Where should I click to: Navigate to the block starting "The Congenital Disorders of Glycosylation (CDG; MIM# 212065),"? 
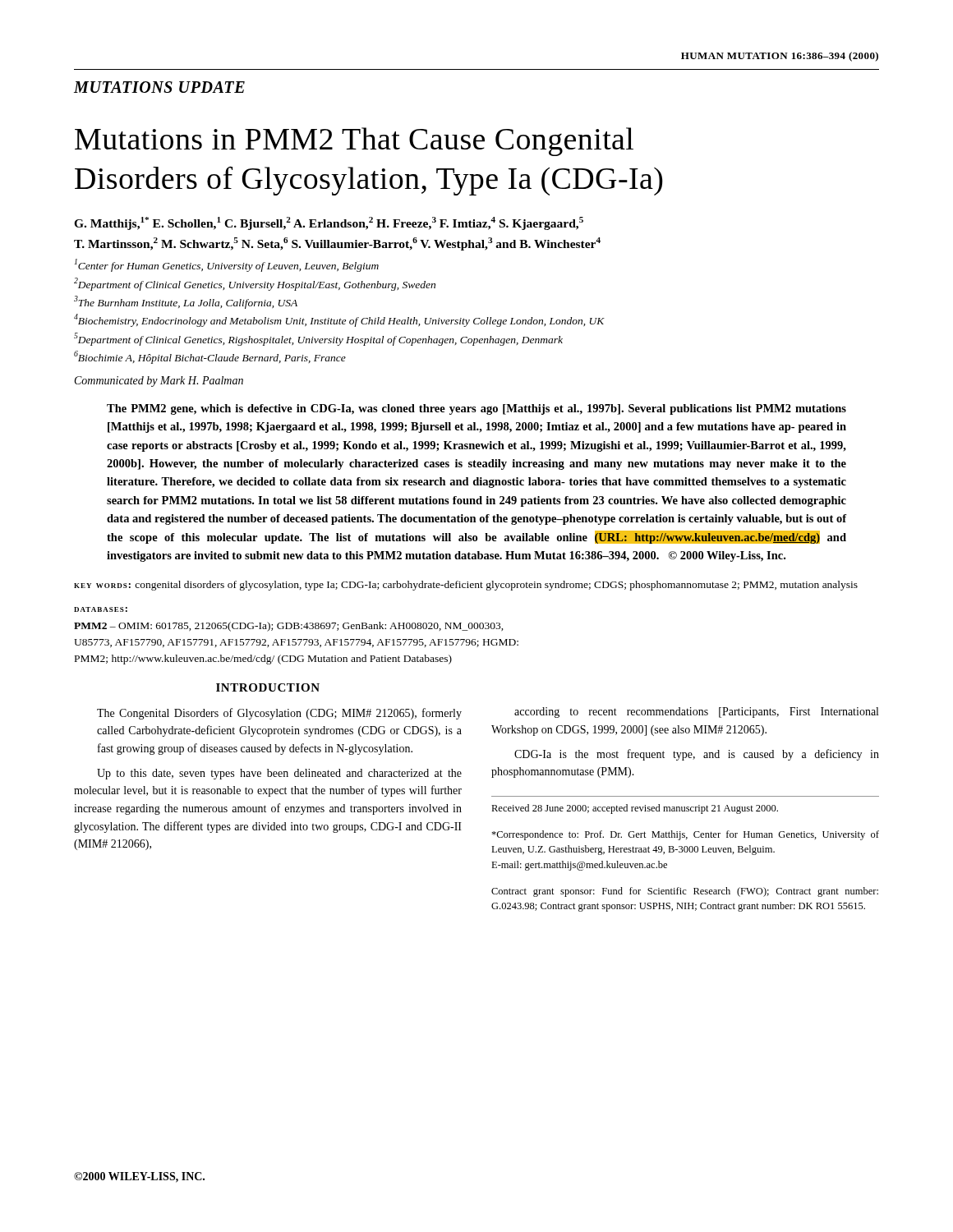click(268, 779)
